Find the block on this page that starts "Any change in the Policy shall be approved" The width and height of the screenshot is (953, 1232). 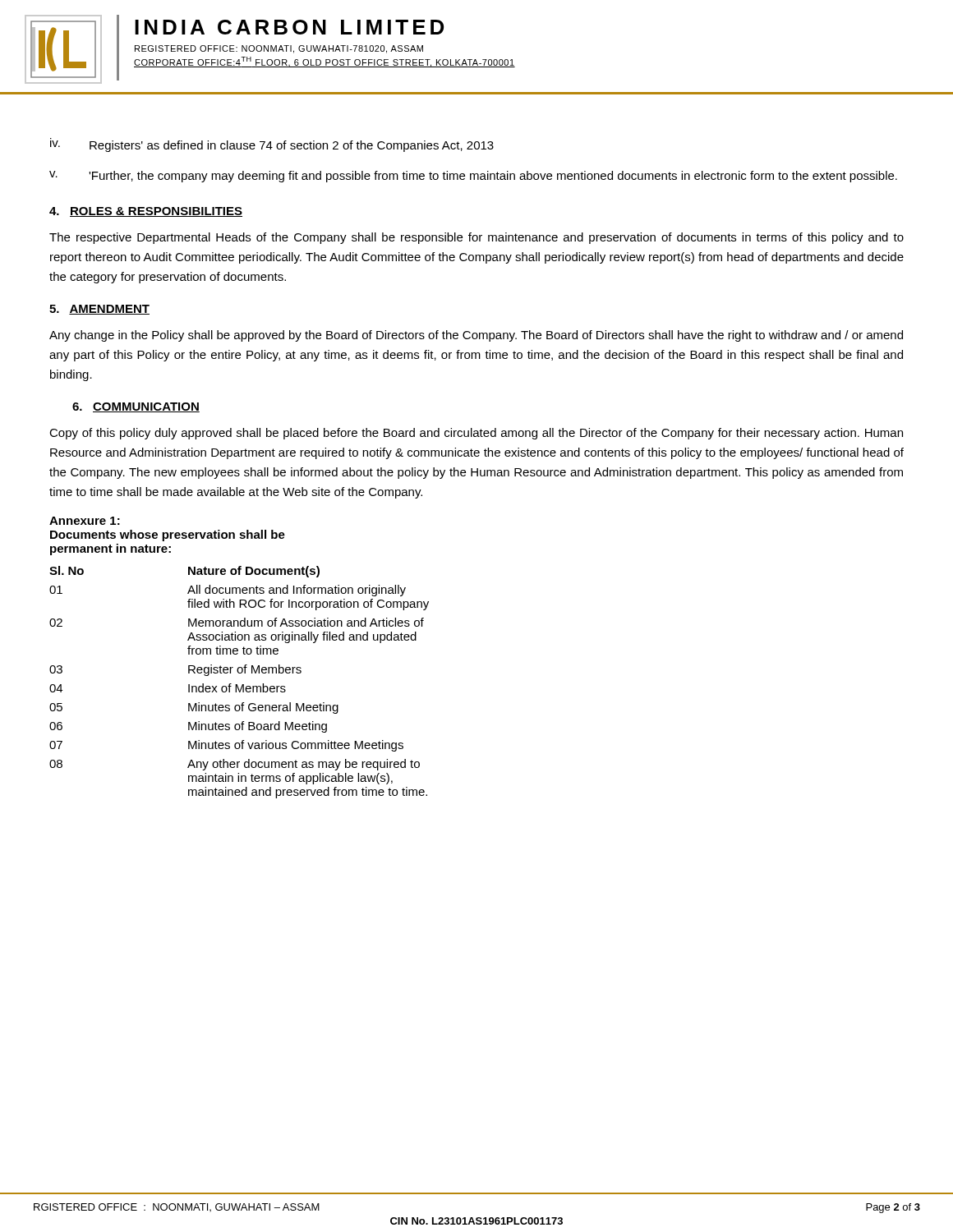(476, 354)
